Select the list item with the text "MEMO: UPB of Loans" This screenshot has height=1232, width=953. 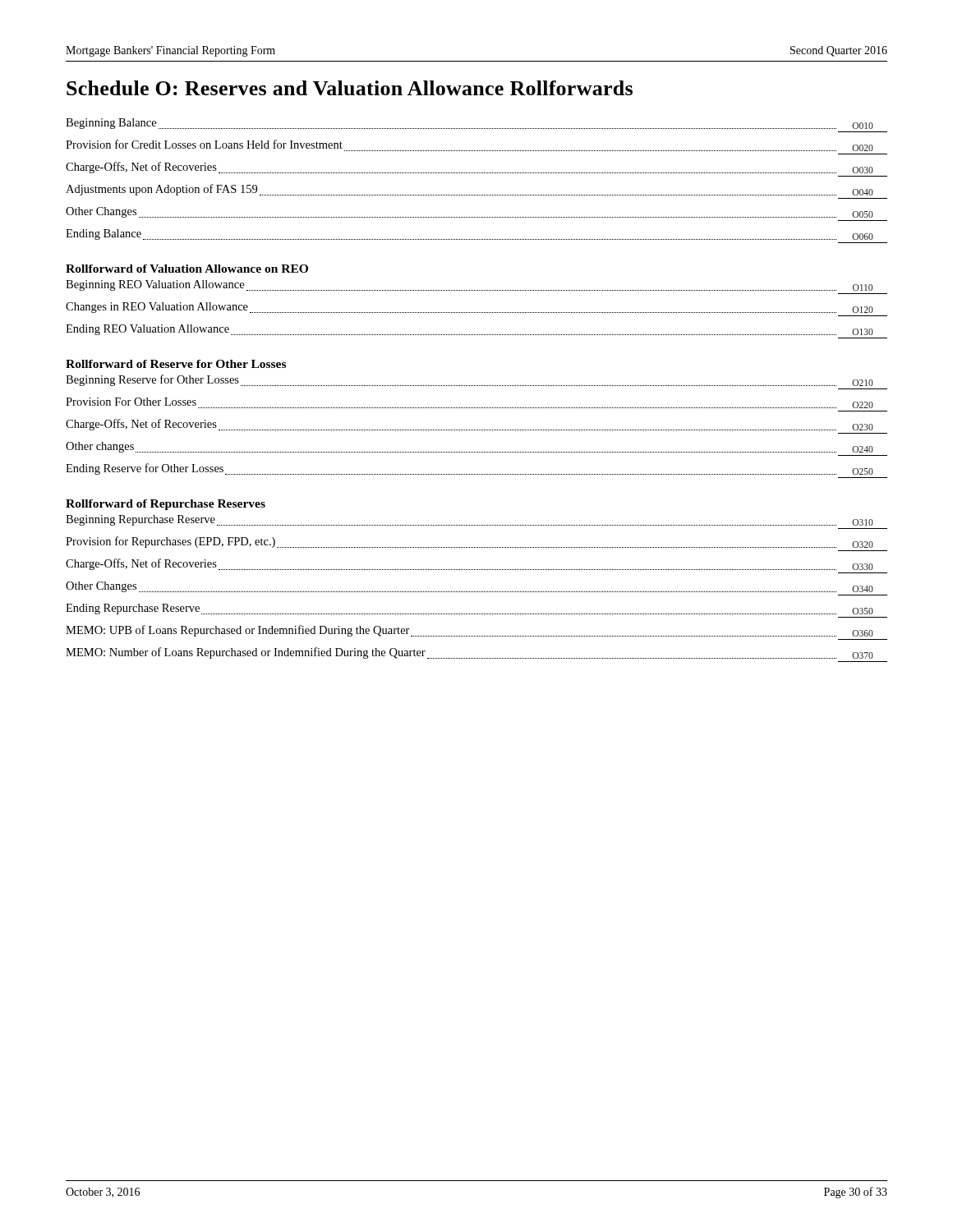[476, 632]
